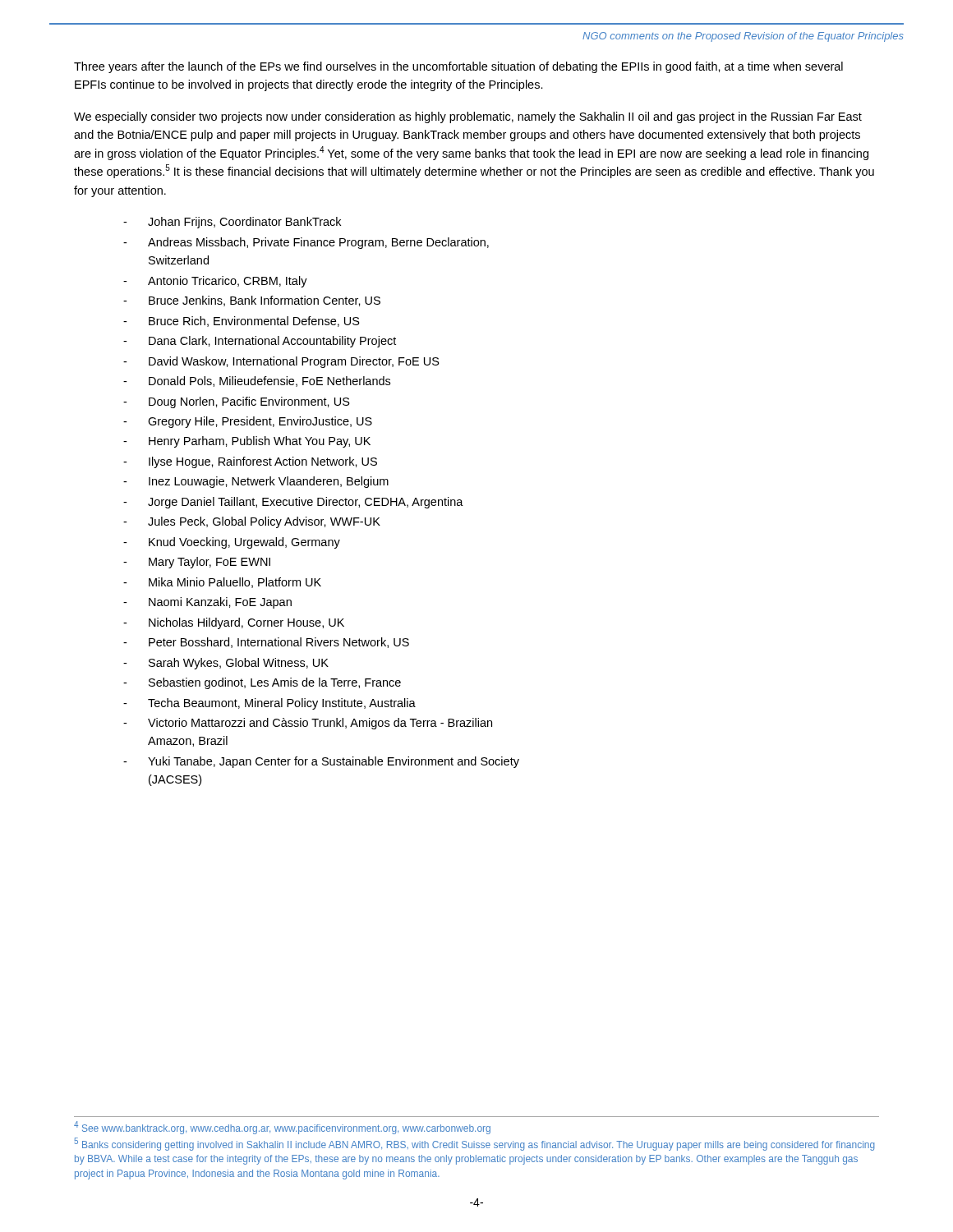953x1232 pixels.
Task: Click on the text starting "- Jules Peck,"
Action: click(x=252, y=522)
